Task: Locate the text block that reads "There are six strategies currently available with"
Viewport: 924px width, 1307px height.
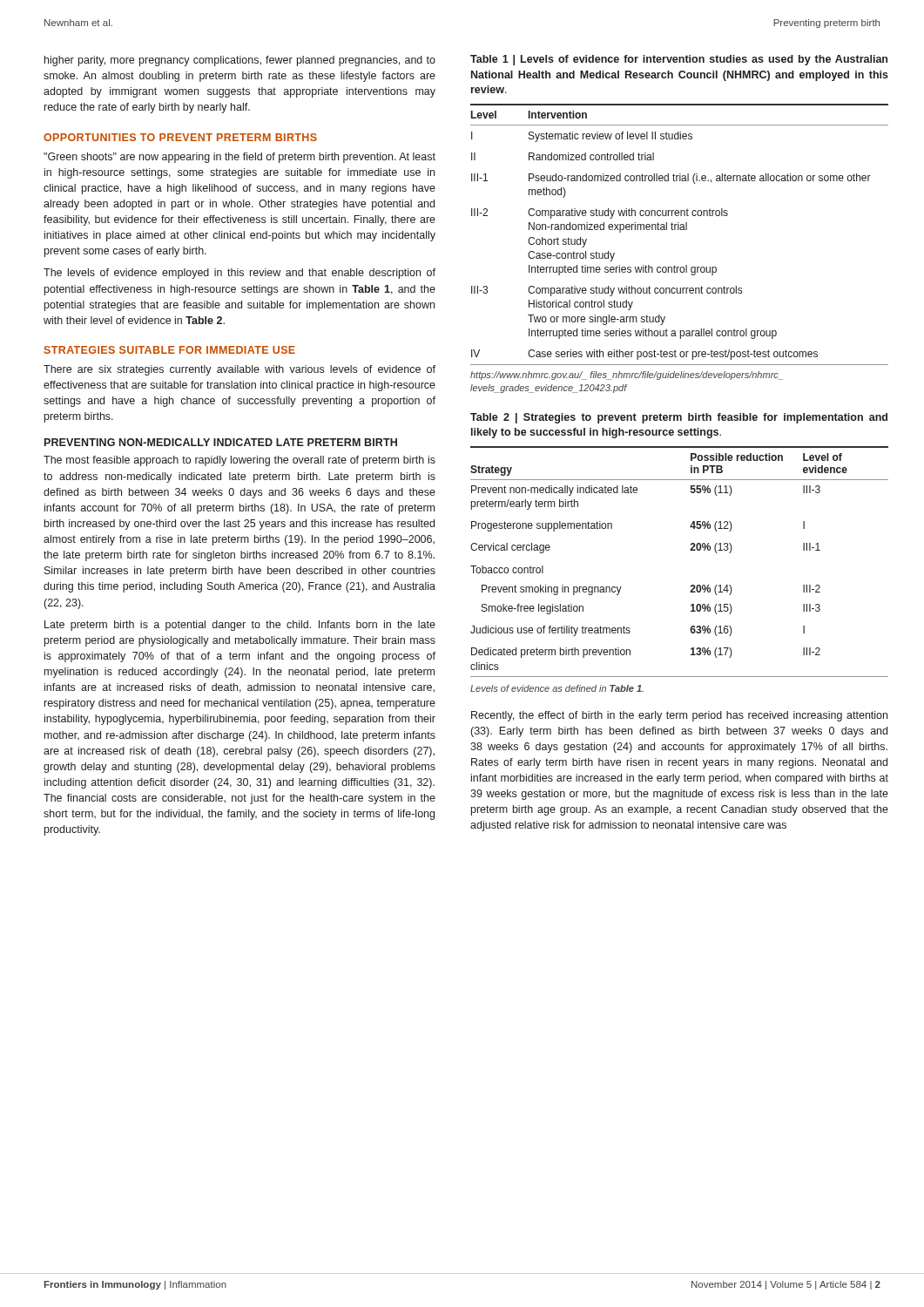Action: [x=240, y=393]
